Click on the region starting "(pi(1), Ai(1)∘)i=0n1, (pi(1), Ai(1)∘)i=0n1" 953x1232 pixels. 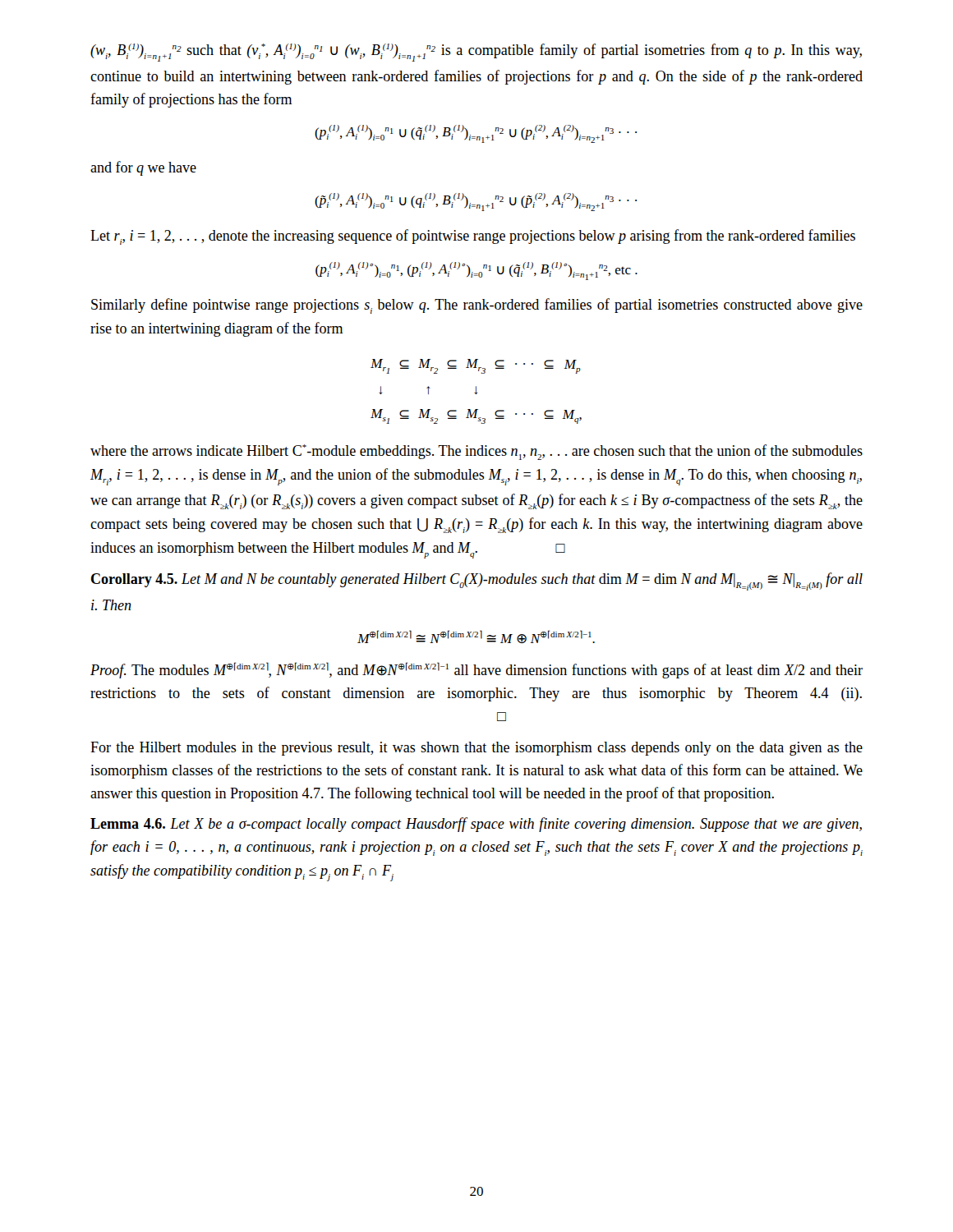476,271
